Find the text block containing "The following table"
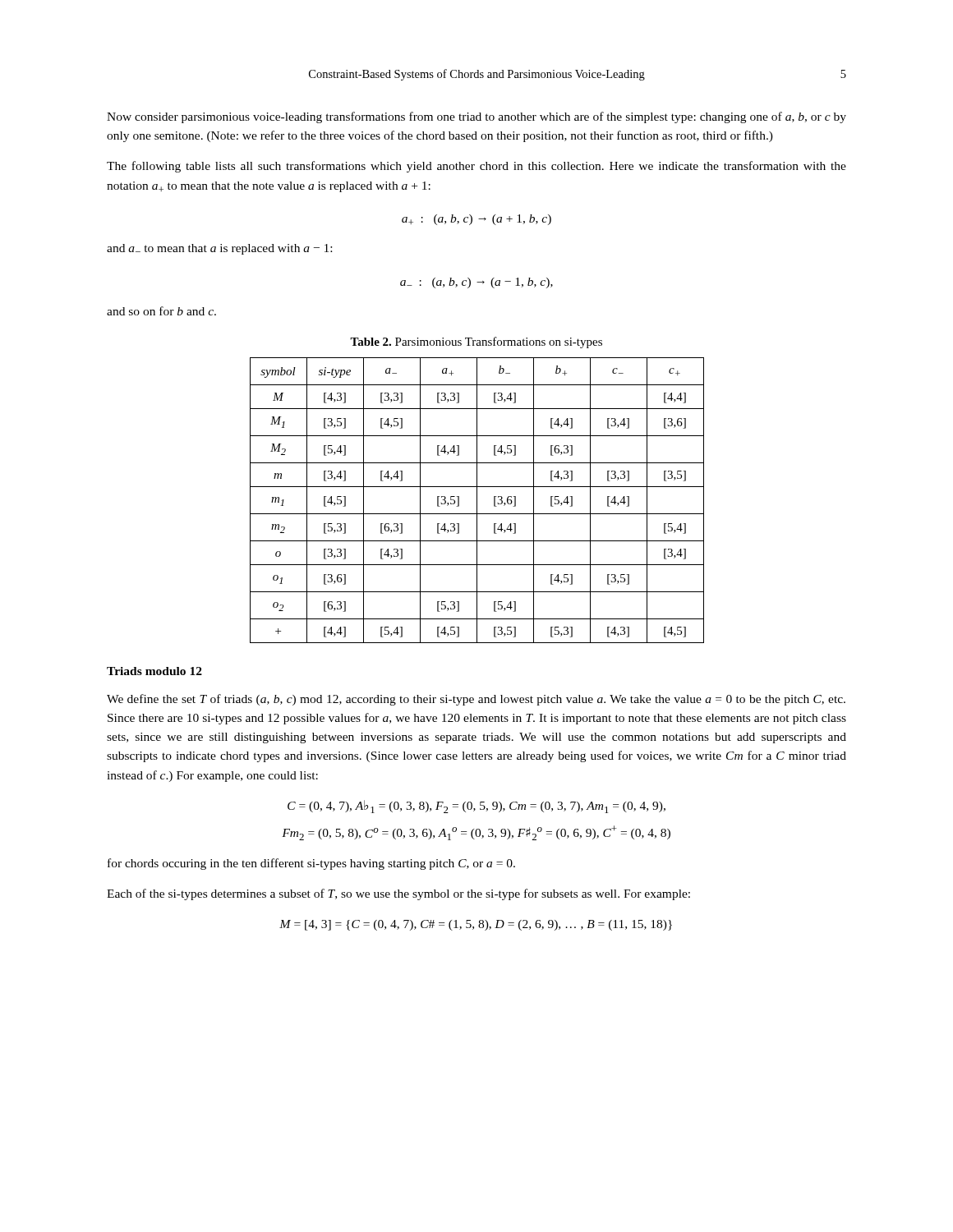 click(x=476, y=177)
